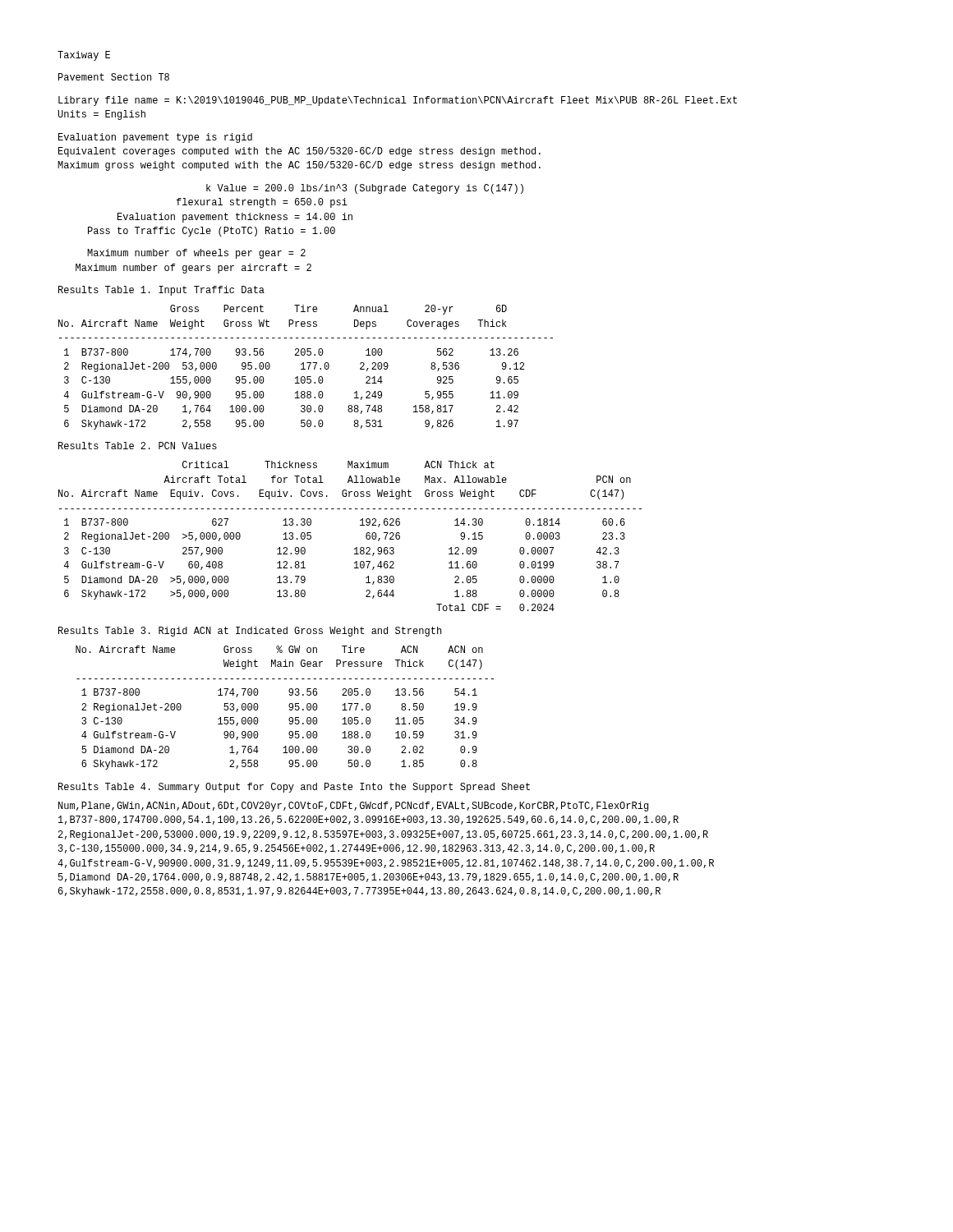This screenshot has height=1232, width=953.
Task: Click on the text block containing "Num,Plane,GWin,ACNin,ADout,6Dt,COV20yr,COVtoF,CDFt,GWcdf,PCNcdf,EVALt,SUBcode,KorCBR,PtoTC,FlexOrRig 1,B737-800,174700.000,54.1,100,13.26,5.62200E+002,3.09916E+003,13.30,192625.549,60.6,14.0,C,200.00,1.00,R 2,RegionalJet-200,53000.000,19.9,2209,9.12,8.53597E+003,3.09325E+007,13.05,60725.661,23.3,14.0,C,200.00,1.00,R 3,C-130,155000.000,34.9,214,9.65,9.25456E+002,1.27449E+006,12.90,182963.313,42.3,14.0,C,200.00,1.00,R 4,Gulfstream-G-V,90900.000,31.9,1249,11.09,5.95539E+003,2.98521E+005,12.81,107462.148,38.7,14.0,C,200.00,1.00,R"
Action: coord(476,850)
